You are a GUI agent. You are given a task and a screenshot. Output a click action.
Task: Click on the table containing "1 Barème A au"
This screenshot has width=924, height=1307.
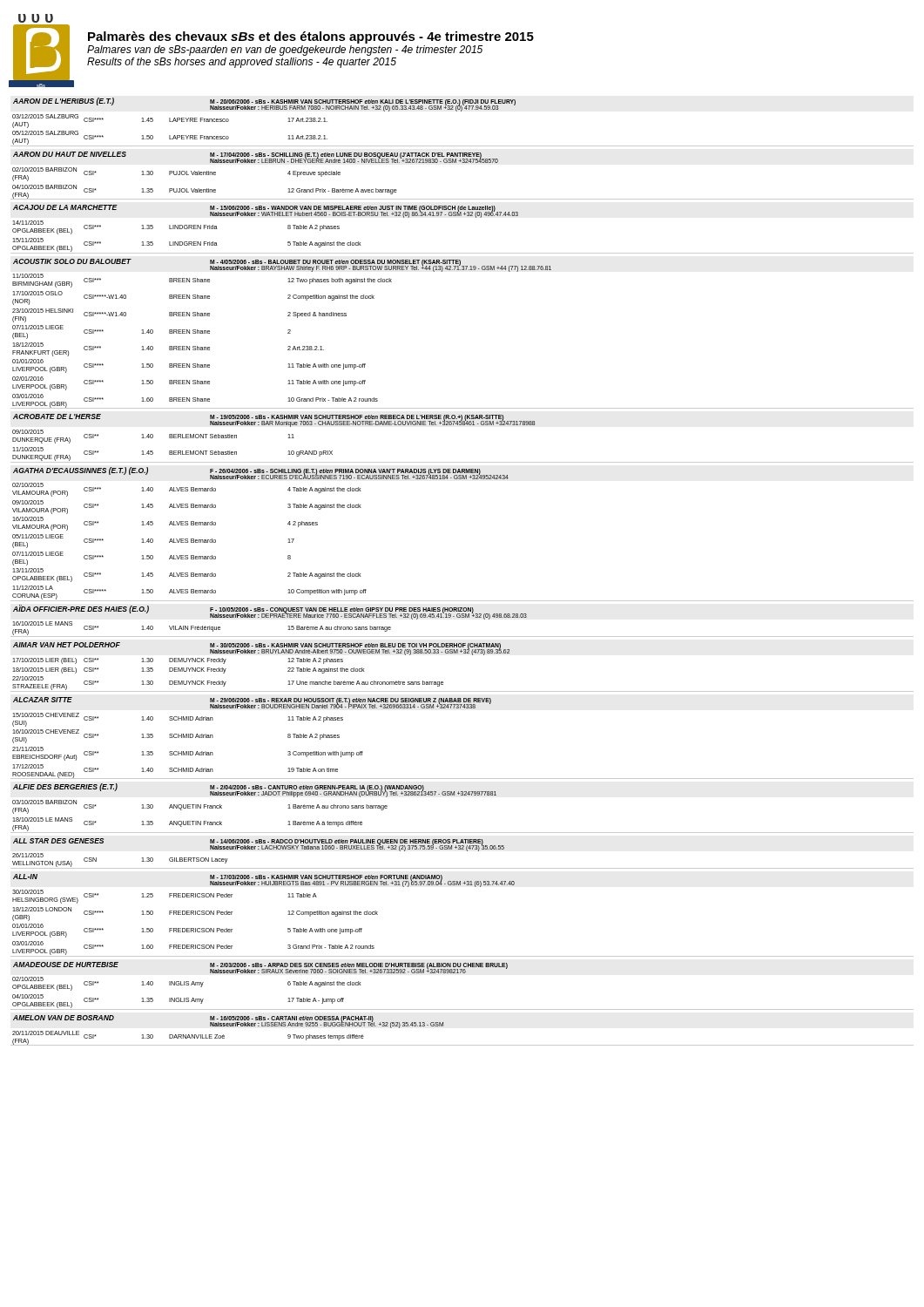tap(462, 815)
